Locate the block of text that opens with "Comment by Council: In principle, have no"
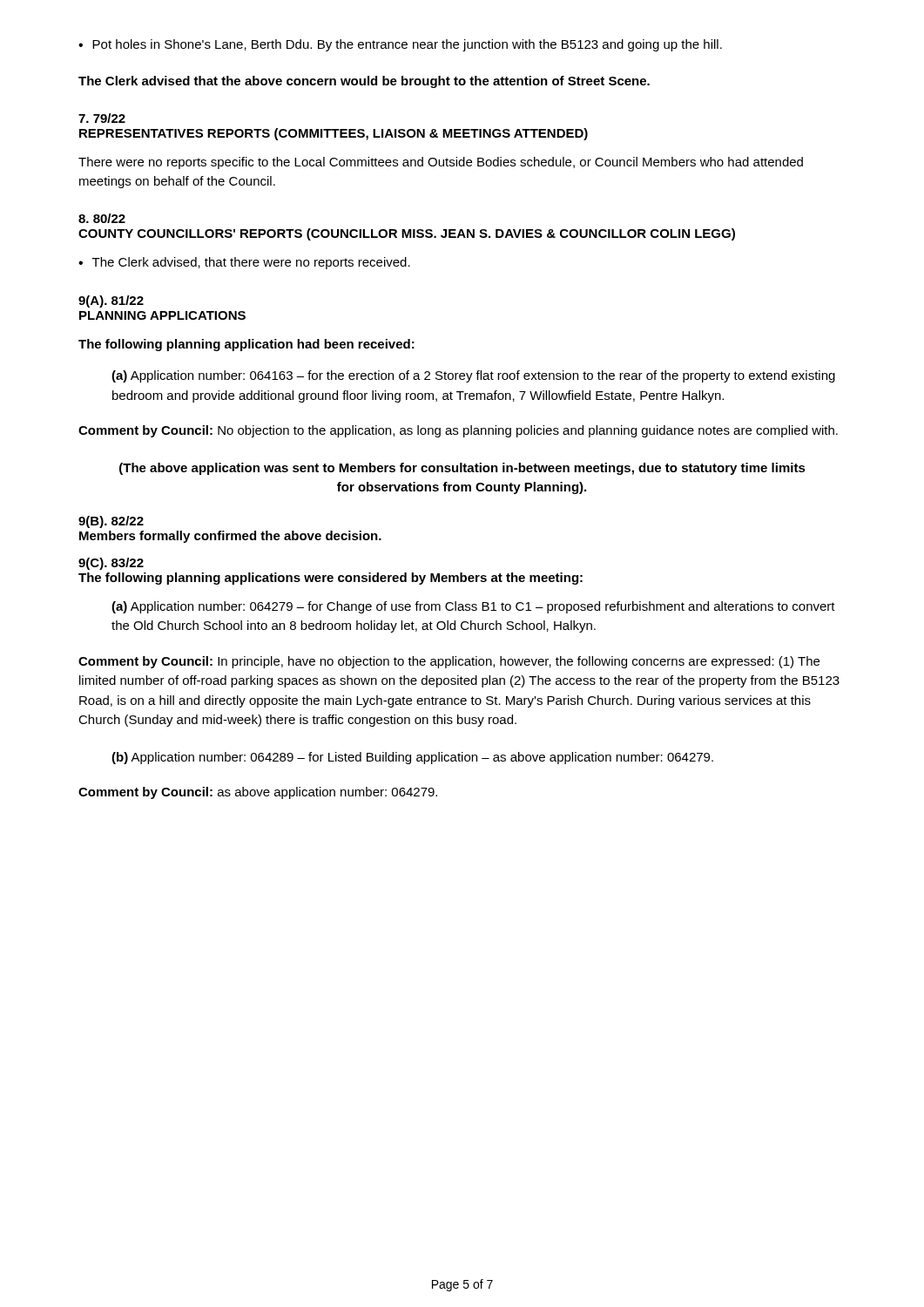This screenshot has height=1307, width=924. (462, 690)
